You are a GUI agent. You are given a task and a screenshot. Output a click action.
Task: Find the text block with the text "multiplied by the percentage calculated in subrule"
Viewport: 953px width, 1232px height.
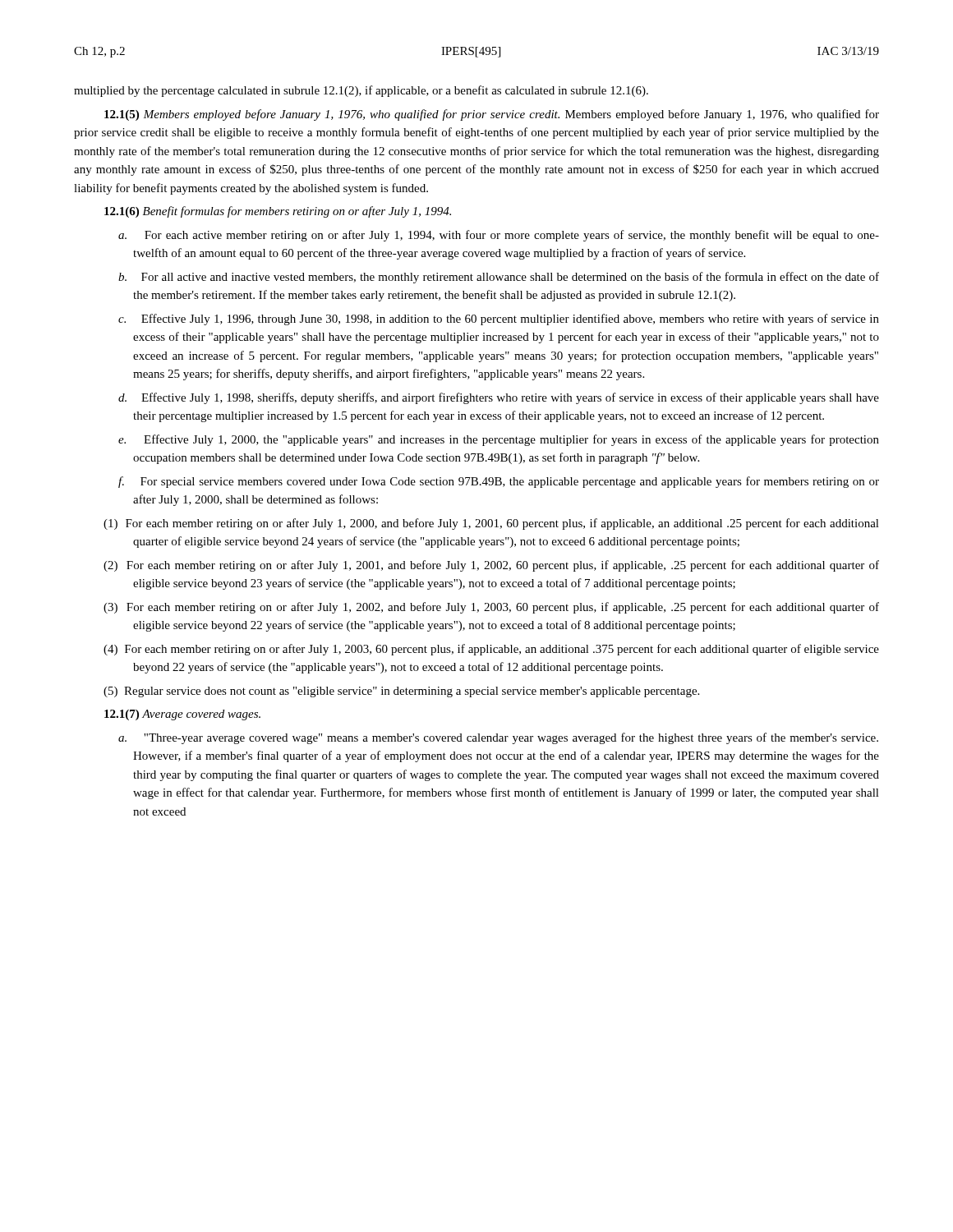tap(361, 90)
